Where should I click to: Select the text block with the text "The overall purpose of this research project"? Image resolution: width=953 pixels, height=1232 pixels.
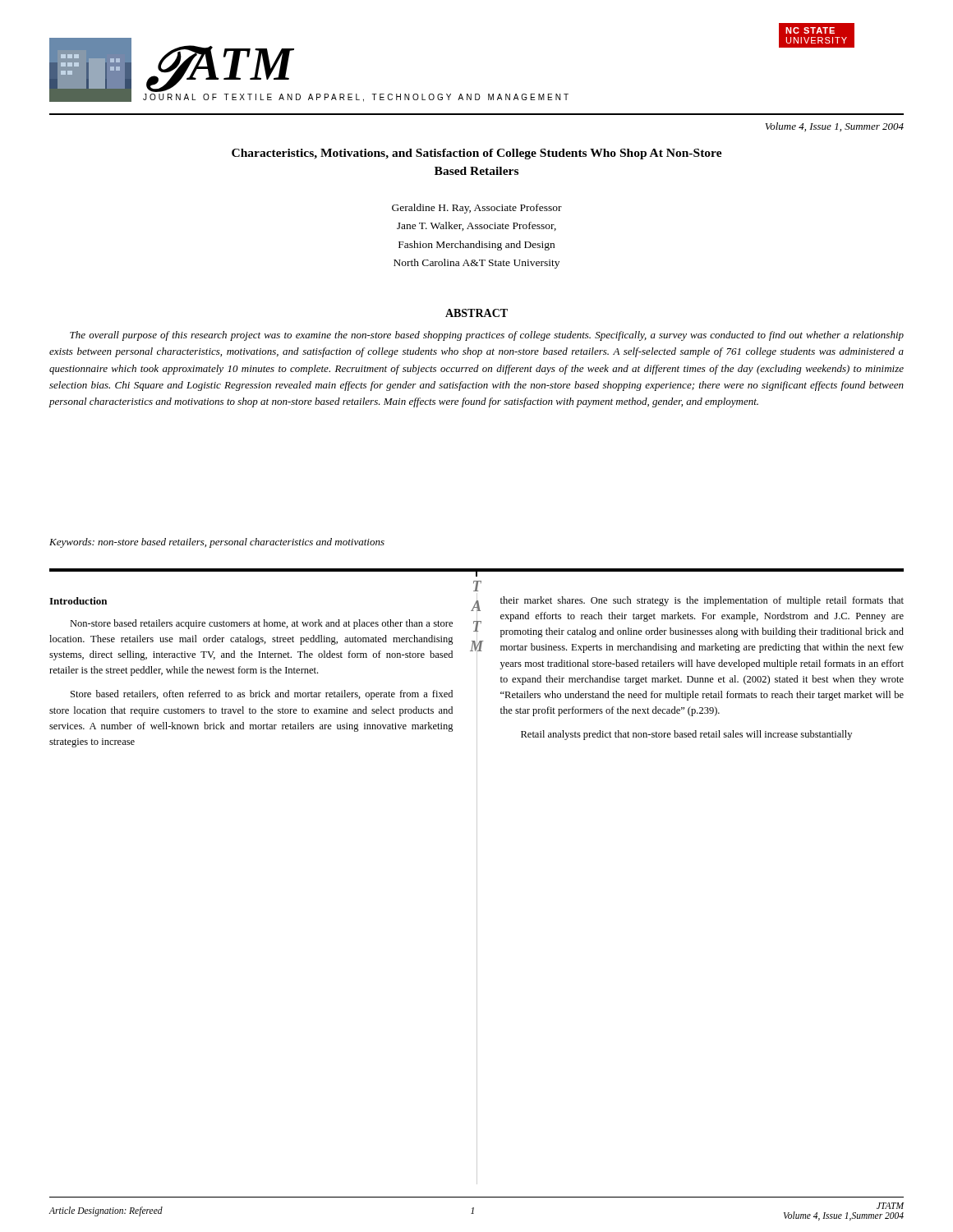tap(476, 368)
